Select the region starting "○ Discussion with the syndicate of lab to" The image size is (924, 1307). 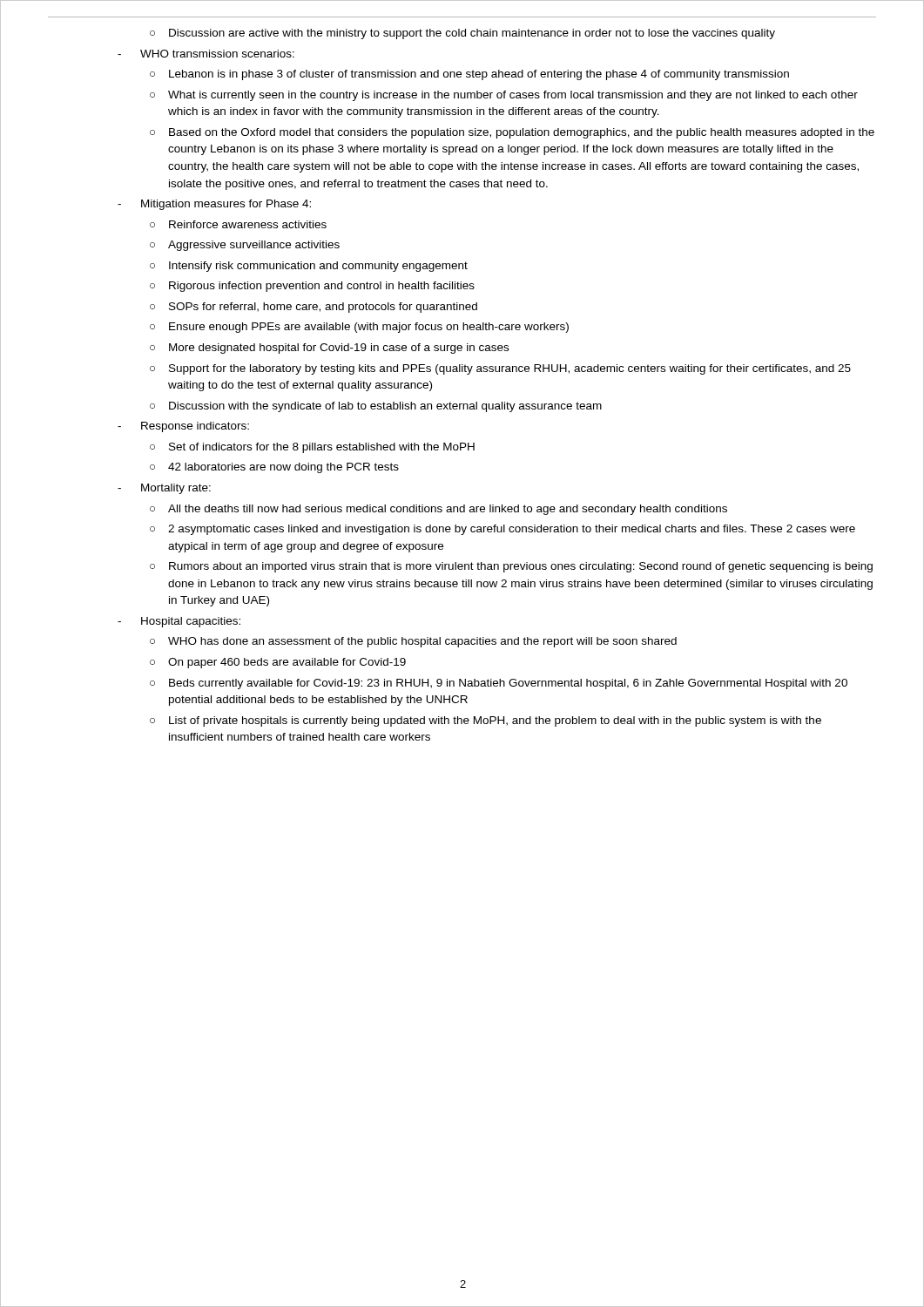(x=508, y=406)
